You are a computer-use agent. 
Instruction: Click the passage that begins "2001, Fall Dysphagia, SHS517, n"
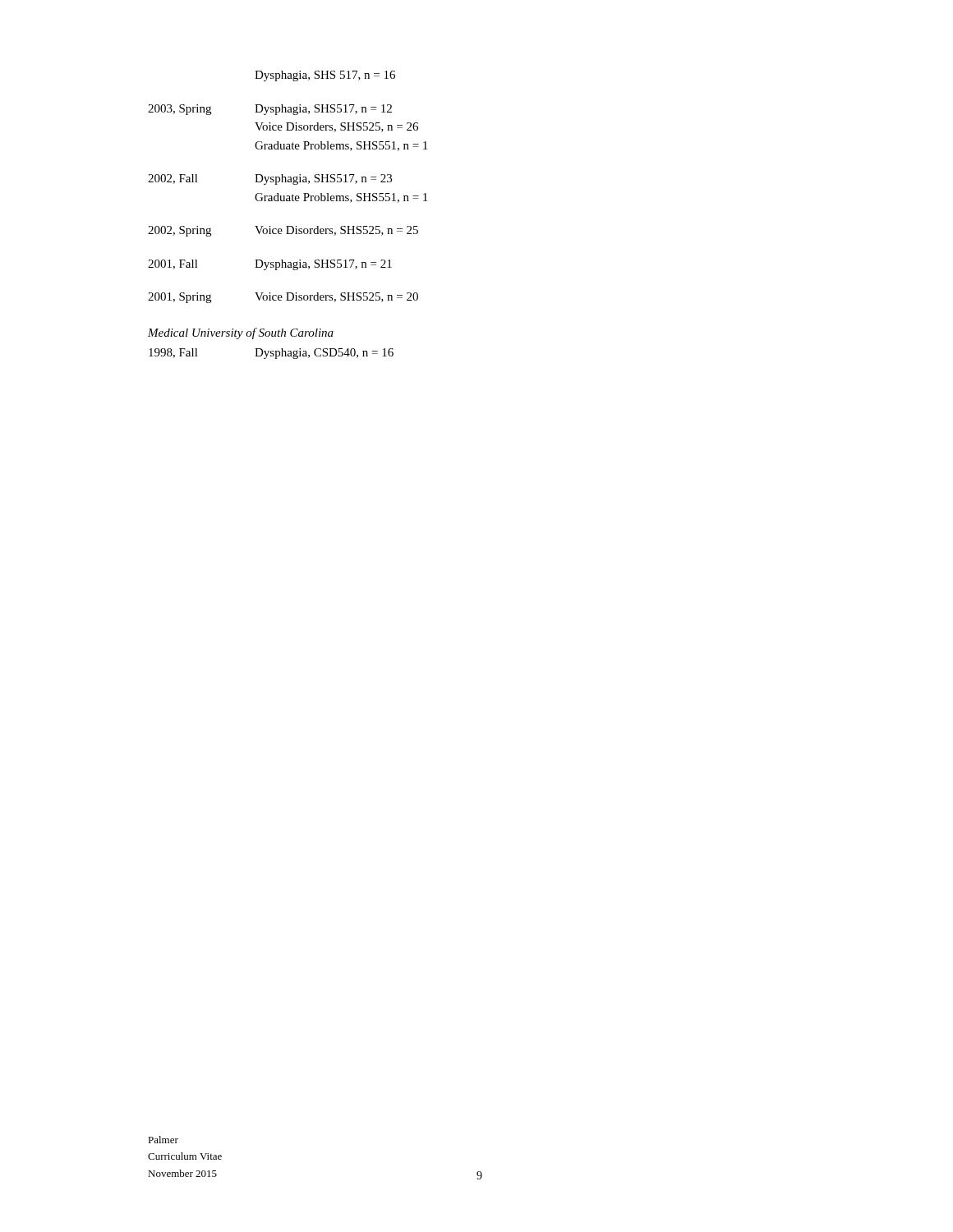point(270,265)
